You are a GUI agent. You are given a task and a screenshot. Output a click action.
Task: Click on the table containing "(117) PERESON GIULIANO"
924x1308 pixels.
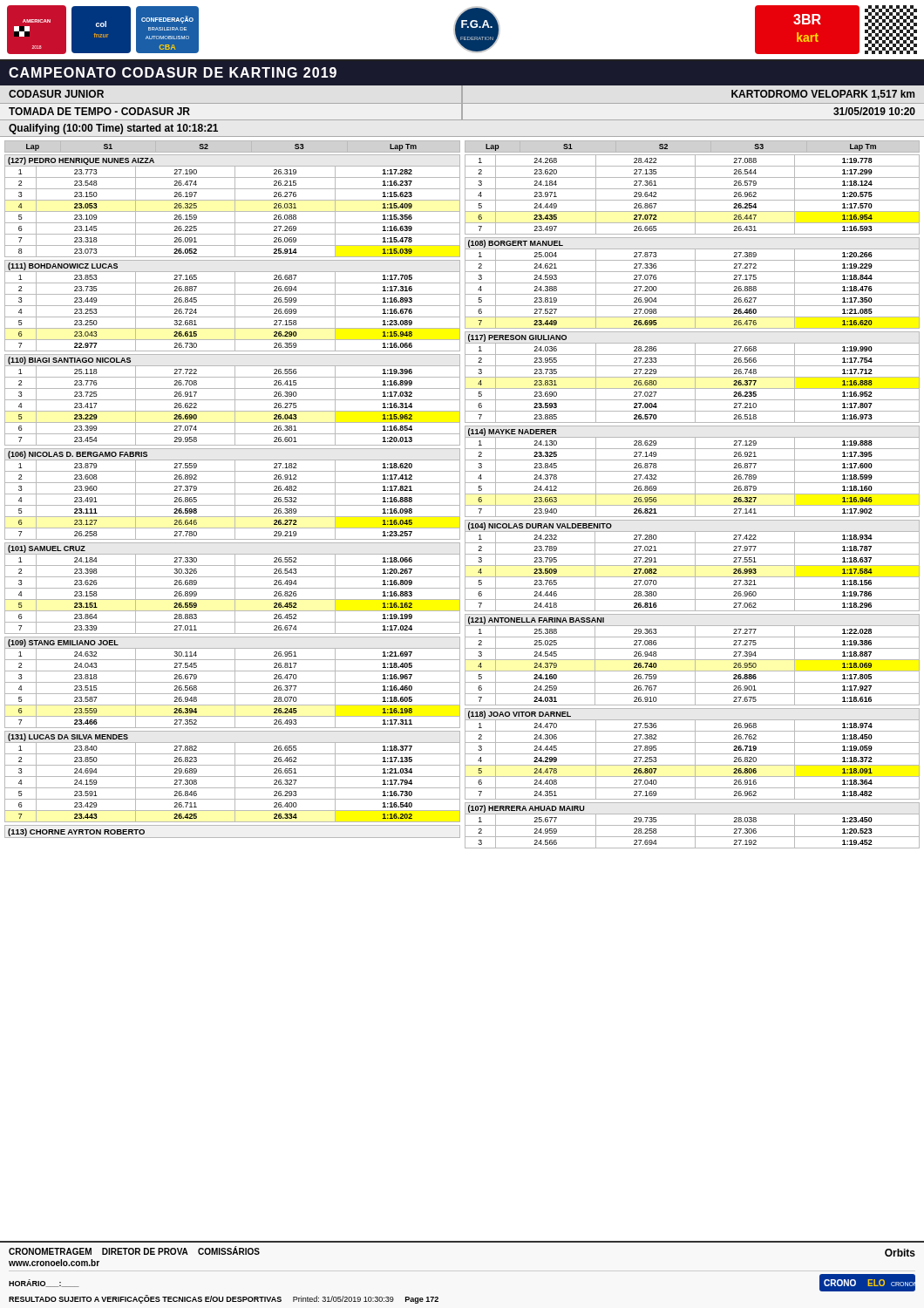(x=692, y=377)
